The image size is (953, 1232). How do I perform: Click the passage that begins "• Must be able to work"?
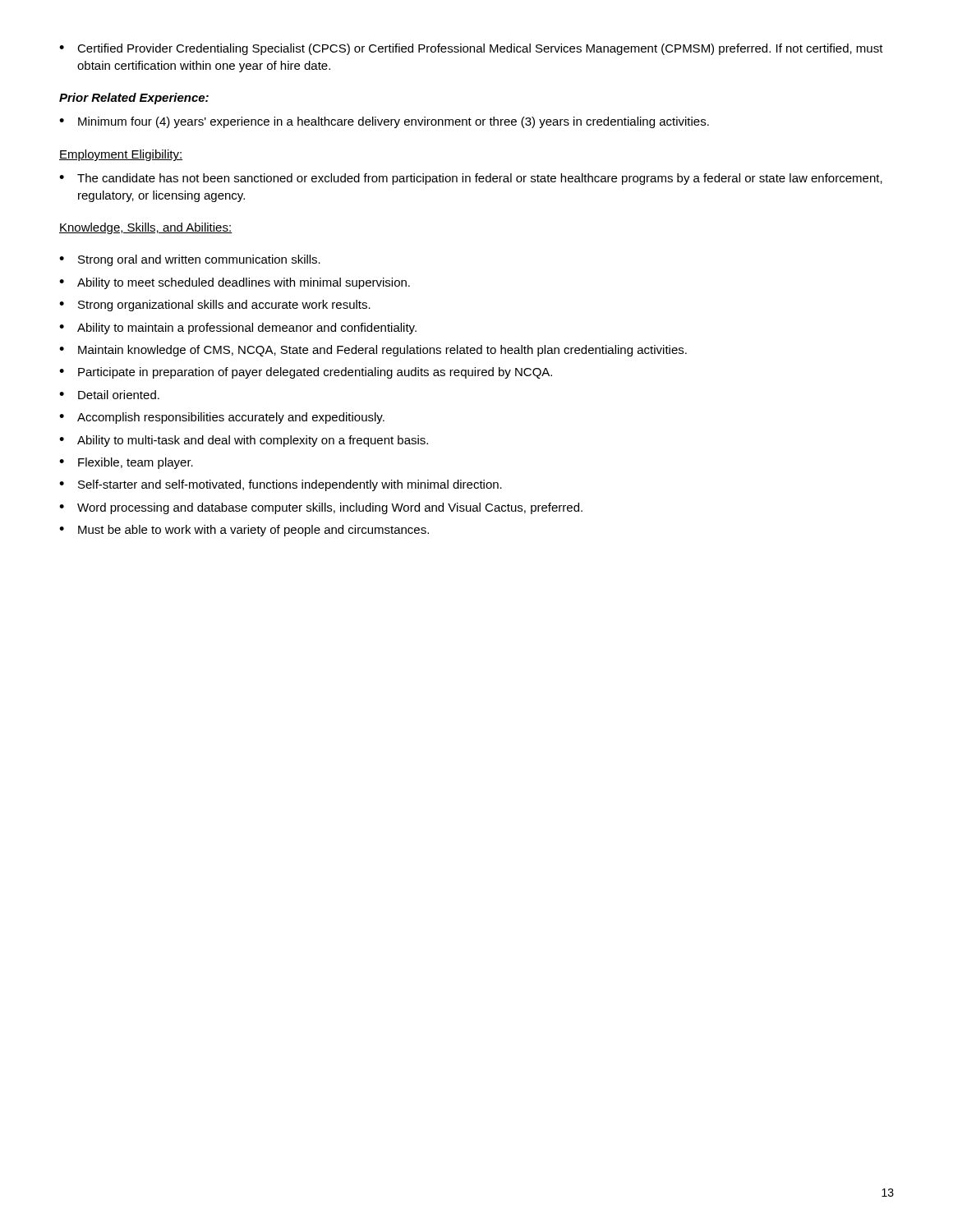244,531
